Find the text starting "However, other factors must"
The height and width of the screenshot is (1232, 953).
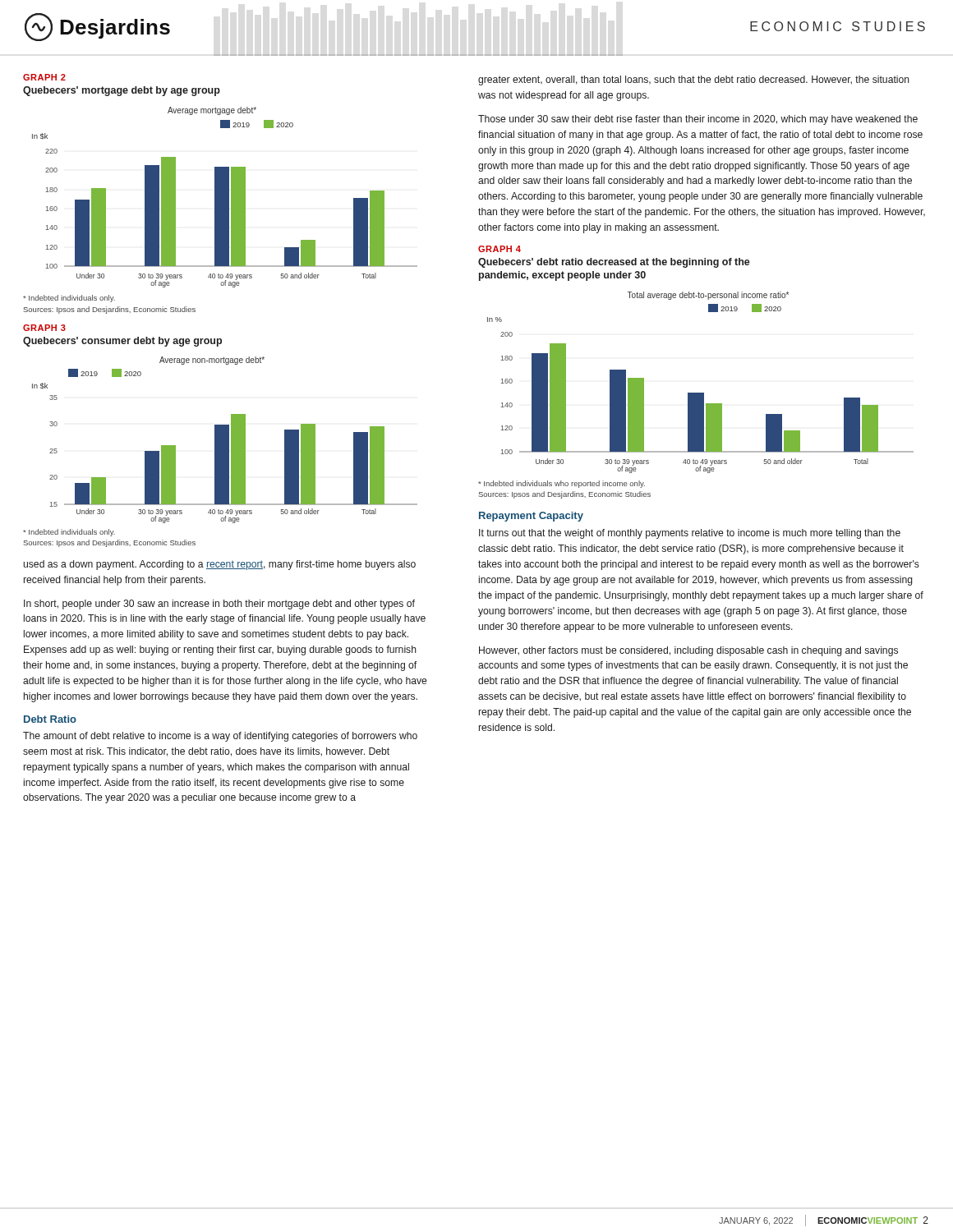click(x=695, y=689)
